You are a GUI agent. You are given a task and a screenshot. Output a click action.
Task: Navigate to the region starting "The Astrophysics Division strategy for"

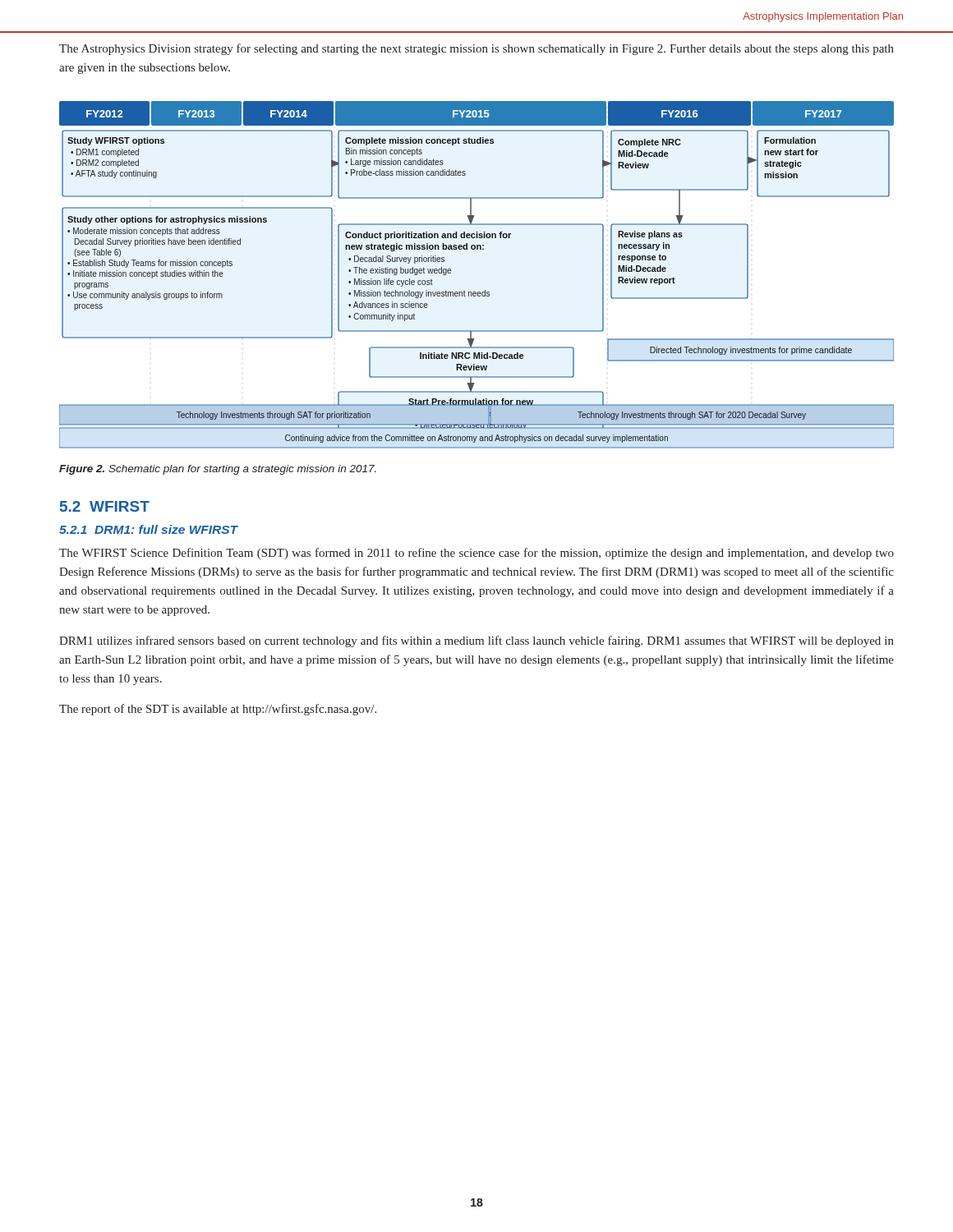click(x=476, y=58)
